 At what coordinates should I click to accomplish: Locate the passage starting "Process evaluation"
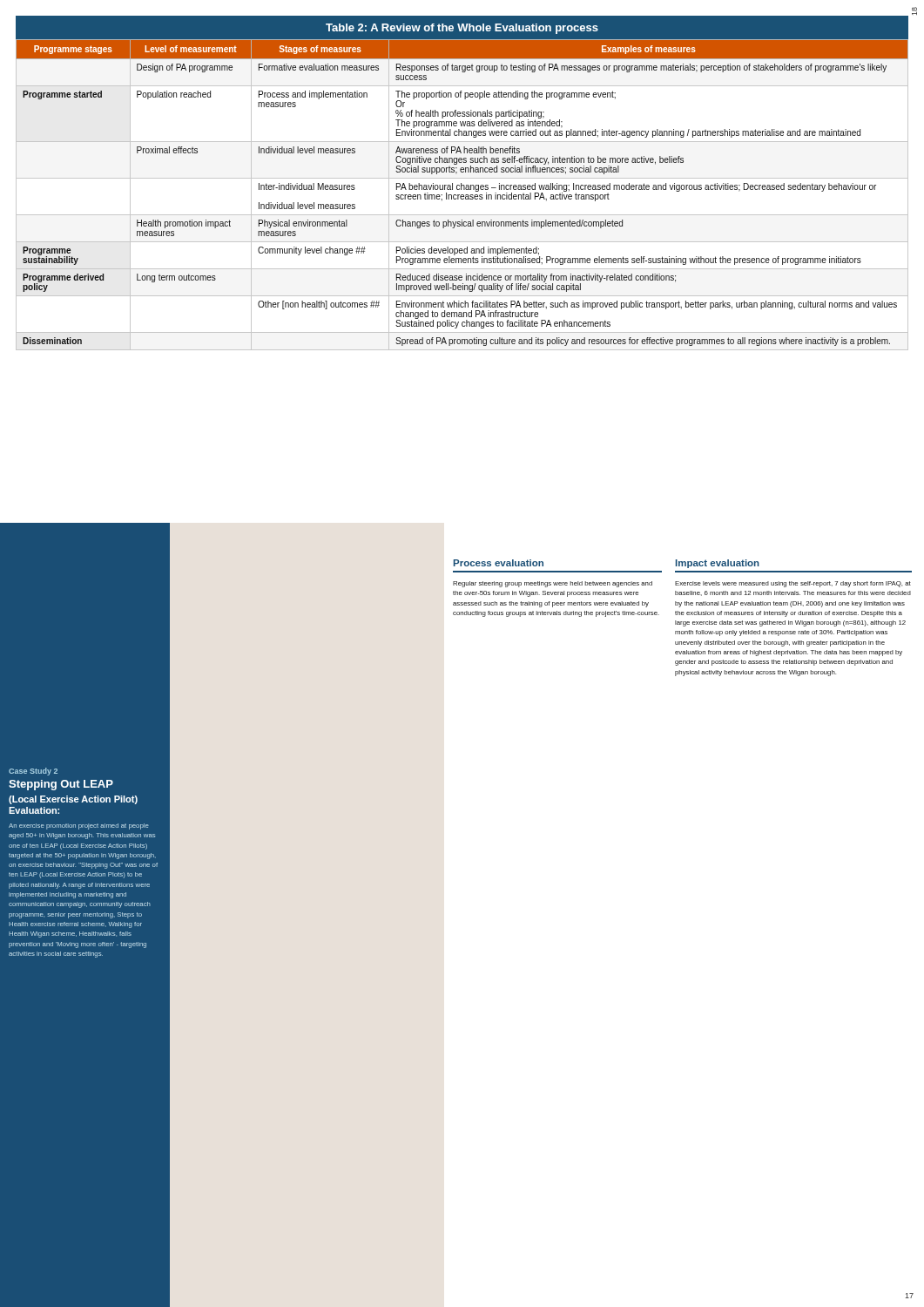tap(498, 563)
